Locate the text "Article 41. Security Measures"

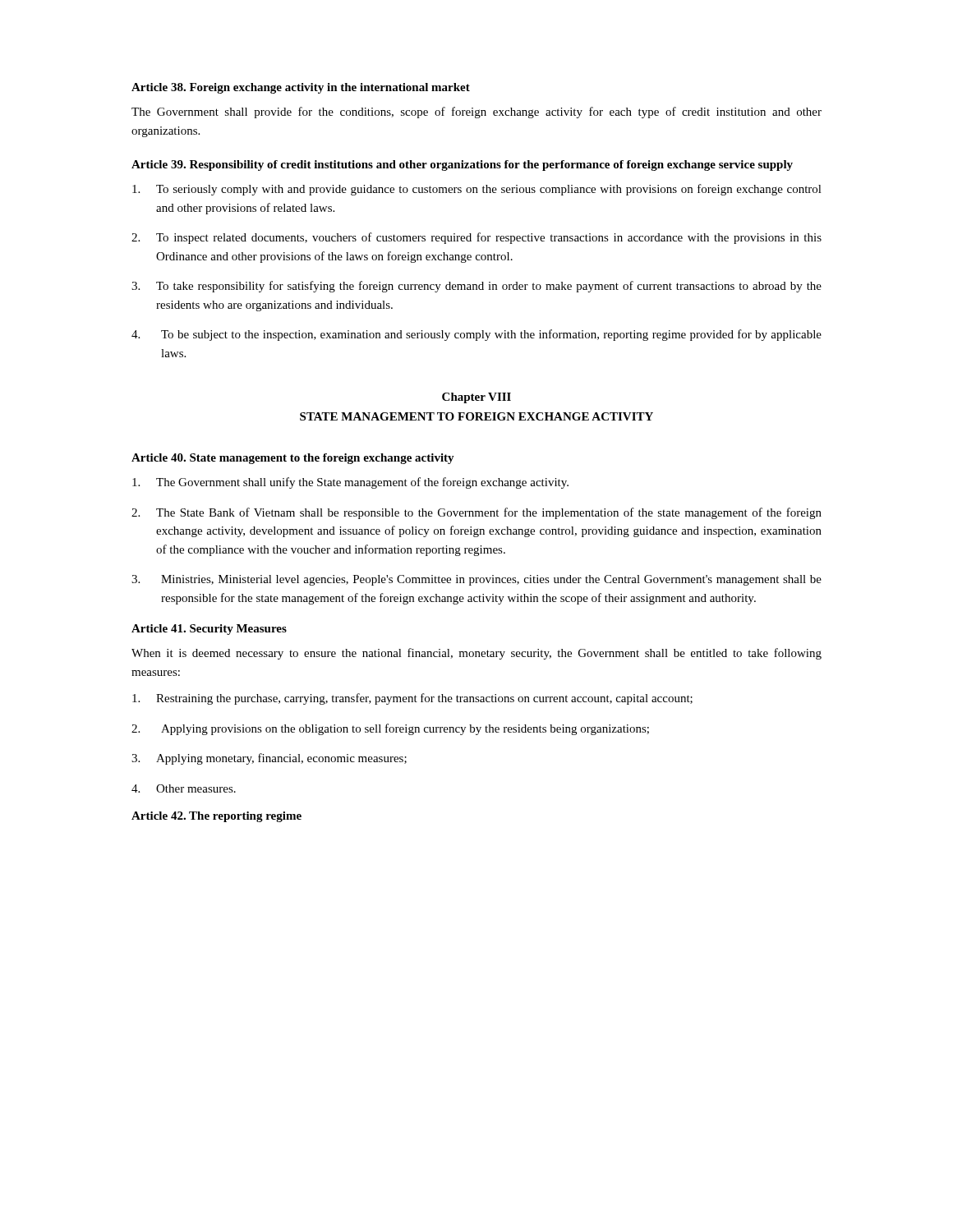(x=209, y=628)
